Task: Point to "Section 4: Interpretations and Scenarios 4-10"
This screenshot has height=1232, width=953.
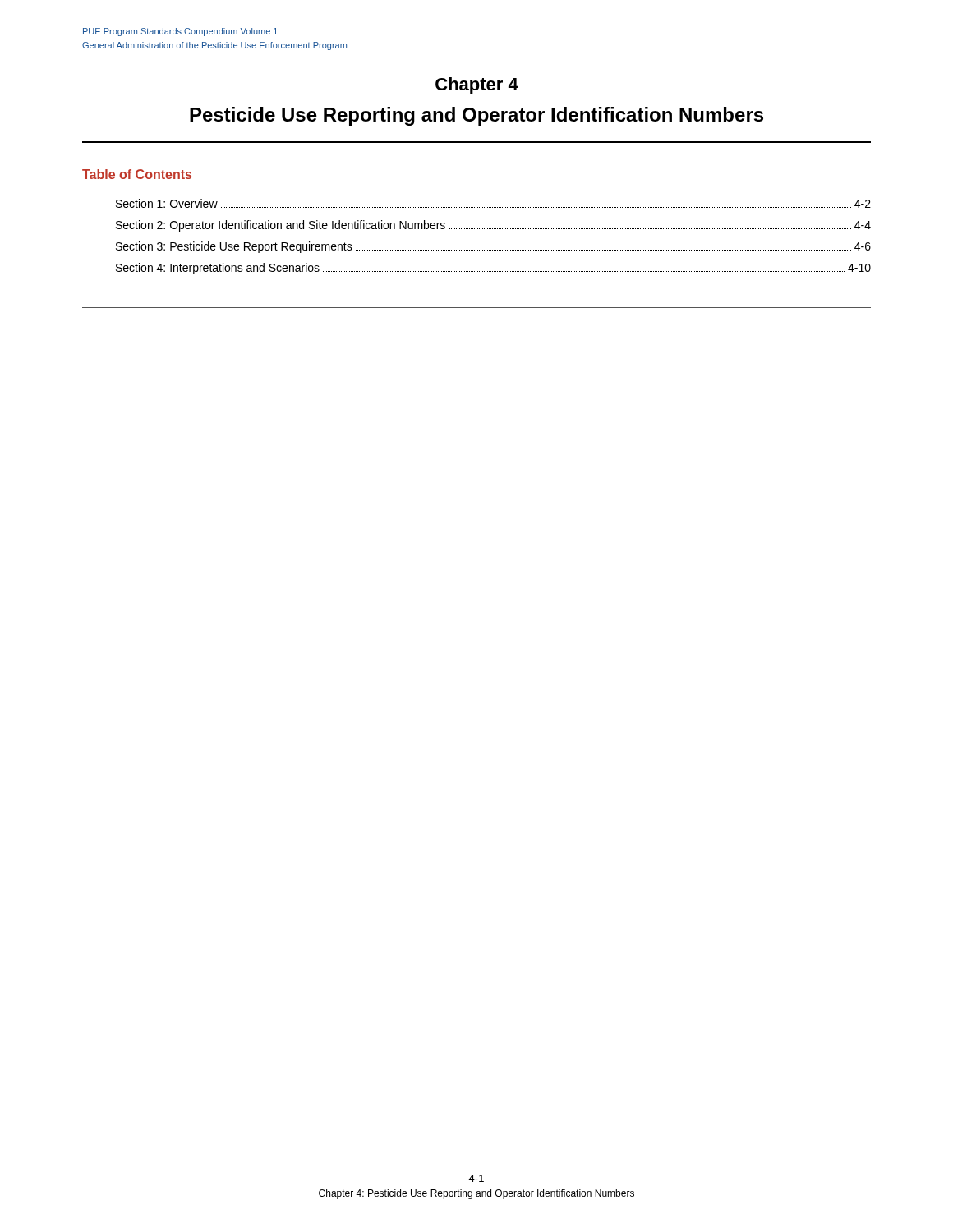Action: pyautogui.click(x=493, y=268)
